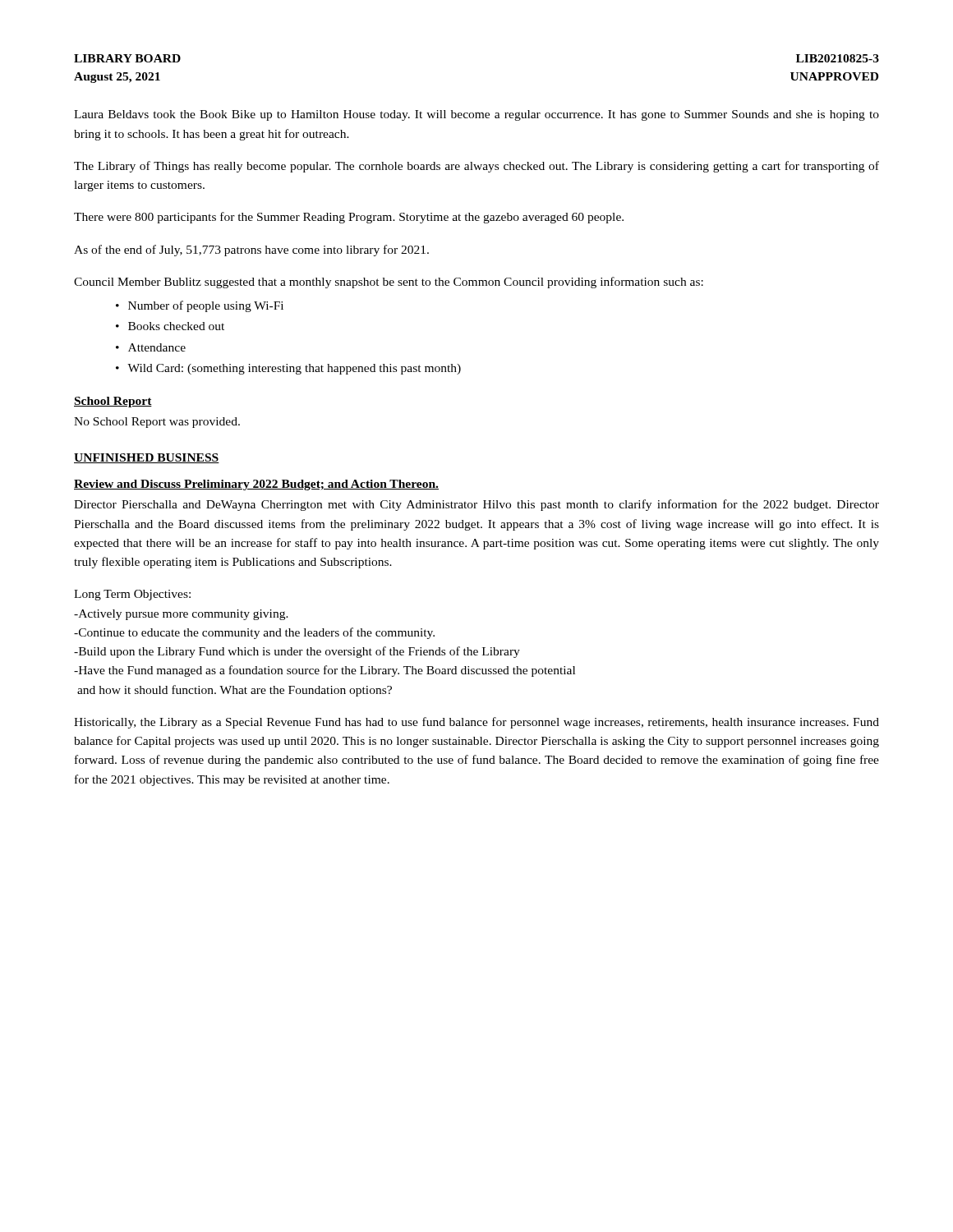Point to "School Report"

(x=113, y=401)
